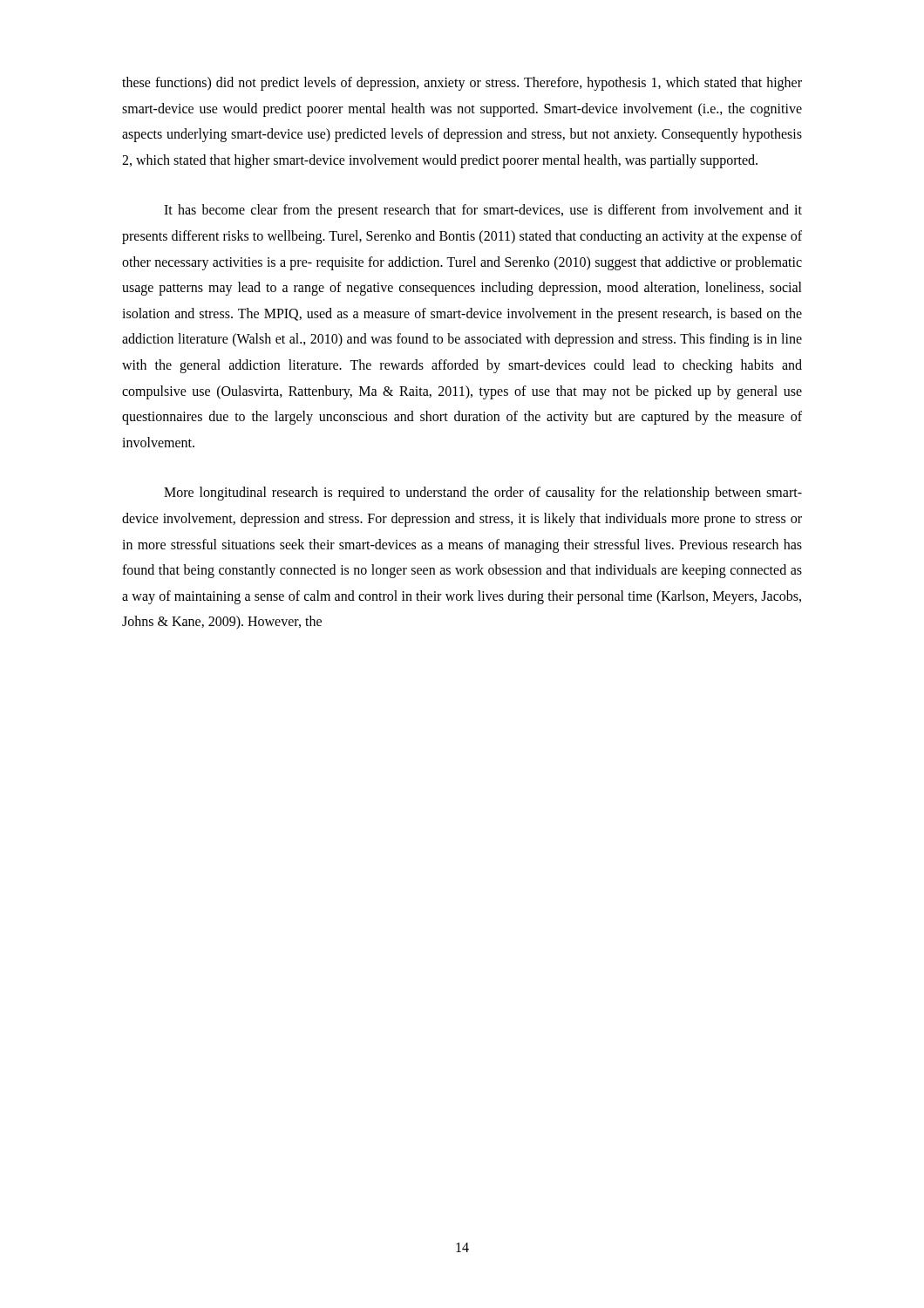Select the text block containing "It has become clear from"

(462, 326)
